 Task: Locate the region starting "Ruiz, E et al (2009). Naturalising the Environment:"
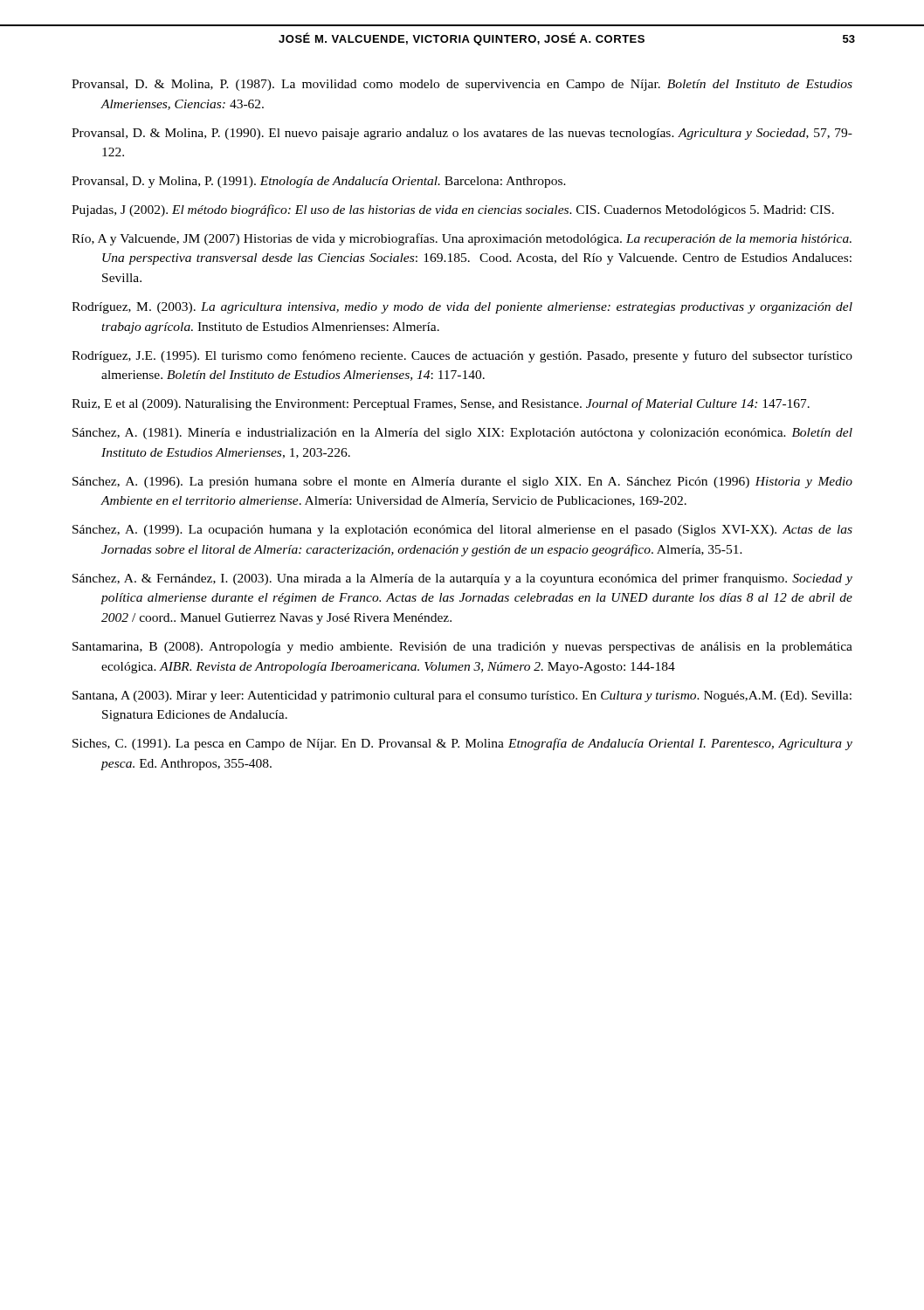(441, 403)
